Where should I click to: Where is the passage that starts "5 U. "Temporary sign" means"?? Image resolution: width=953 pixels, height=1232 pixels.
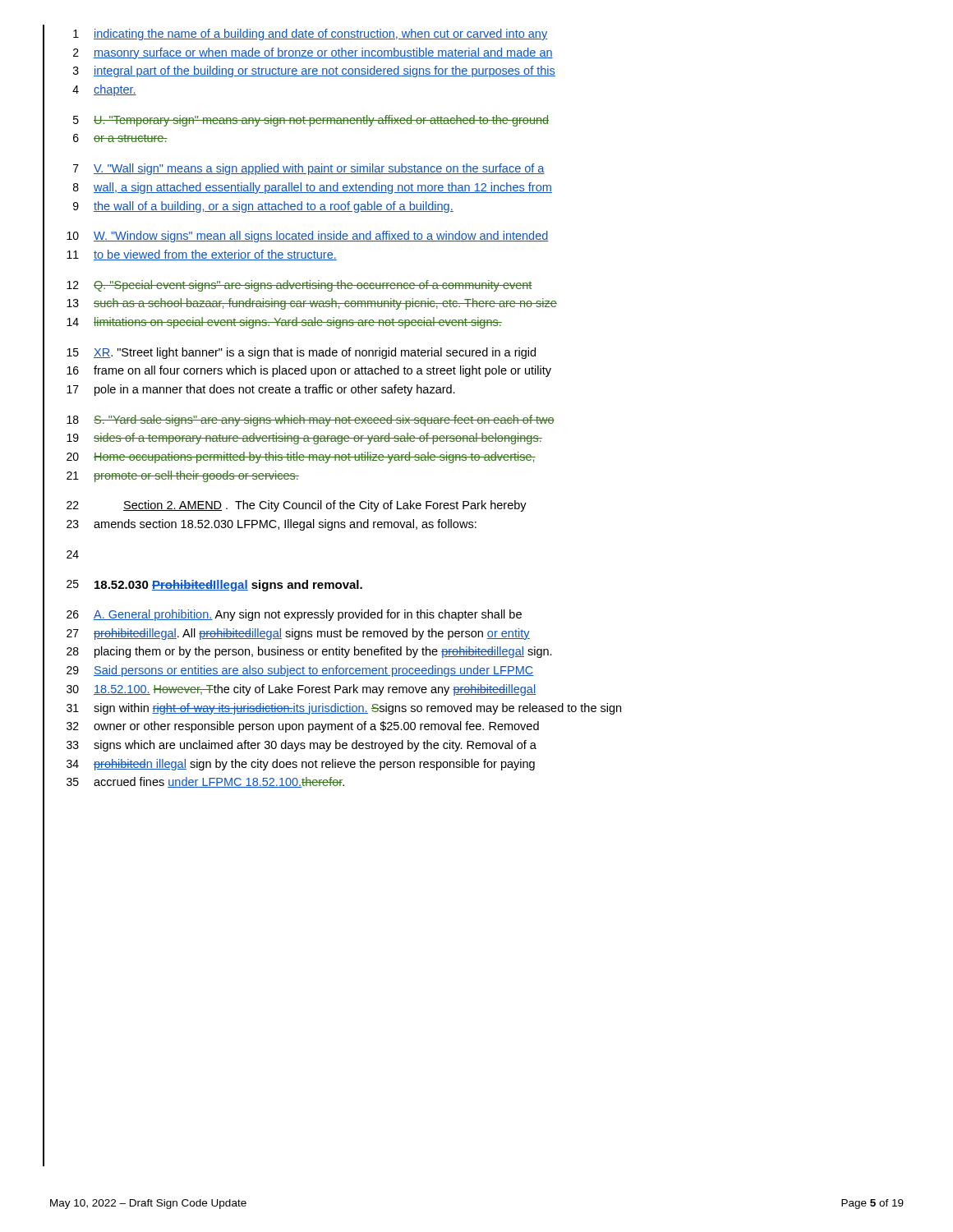point(476,129)
